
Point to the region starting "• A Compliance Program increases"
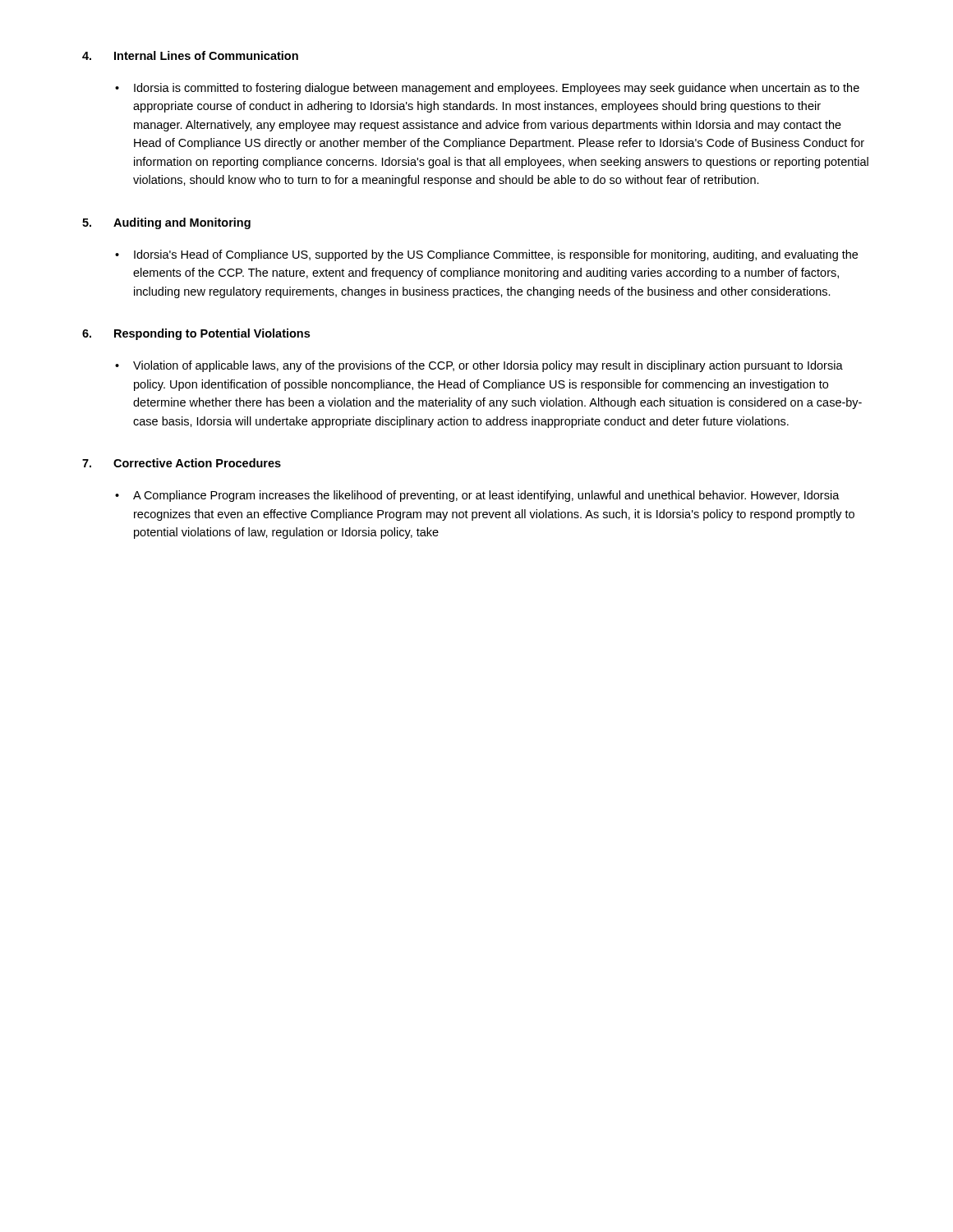[493, 514]
